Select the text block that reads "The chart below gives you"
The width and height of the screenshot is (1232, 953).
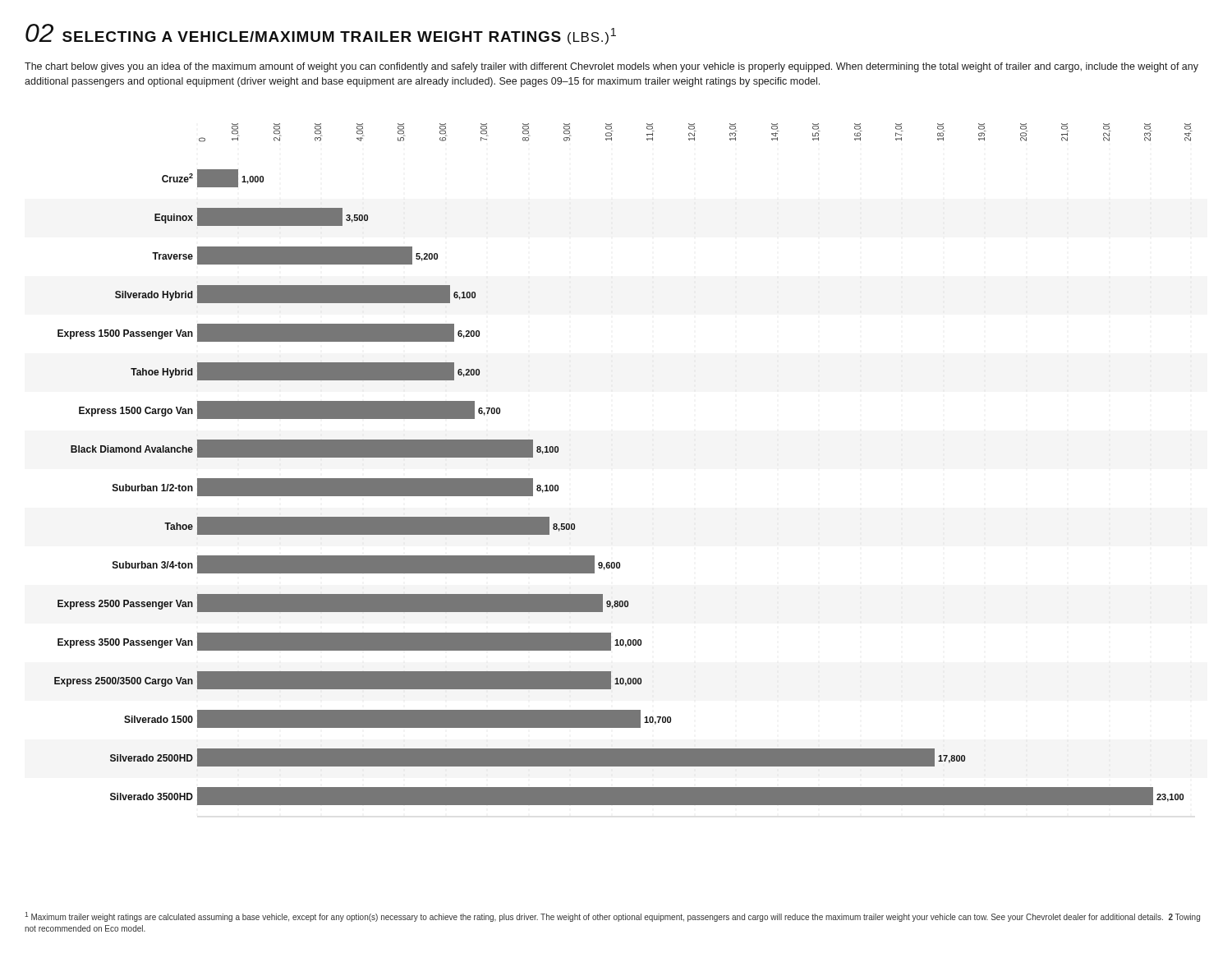612,74
